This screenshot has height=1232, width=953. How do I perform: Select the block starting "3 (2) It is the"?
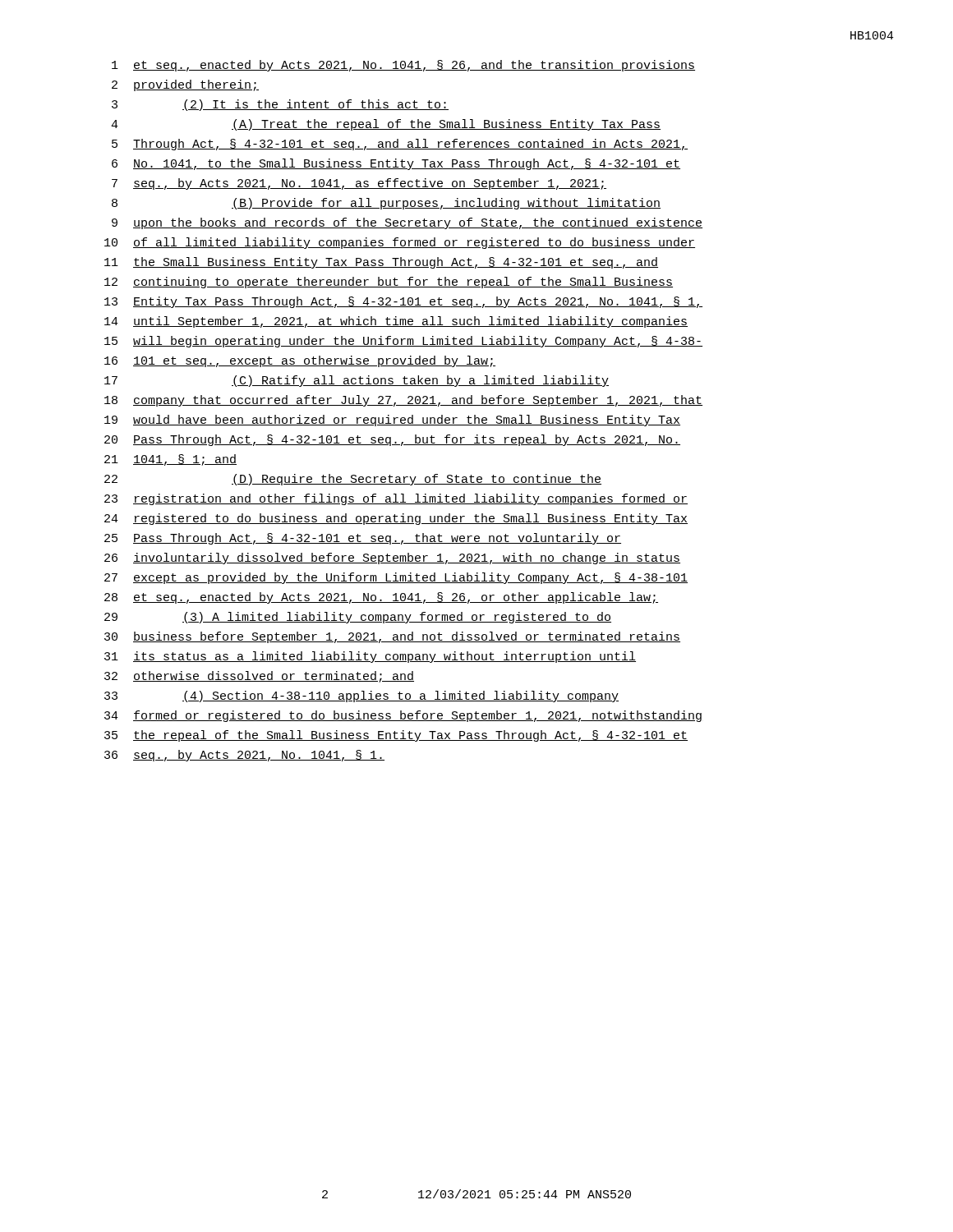280,105
